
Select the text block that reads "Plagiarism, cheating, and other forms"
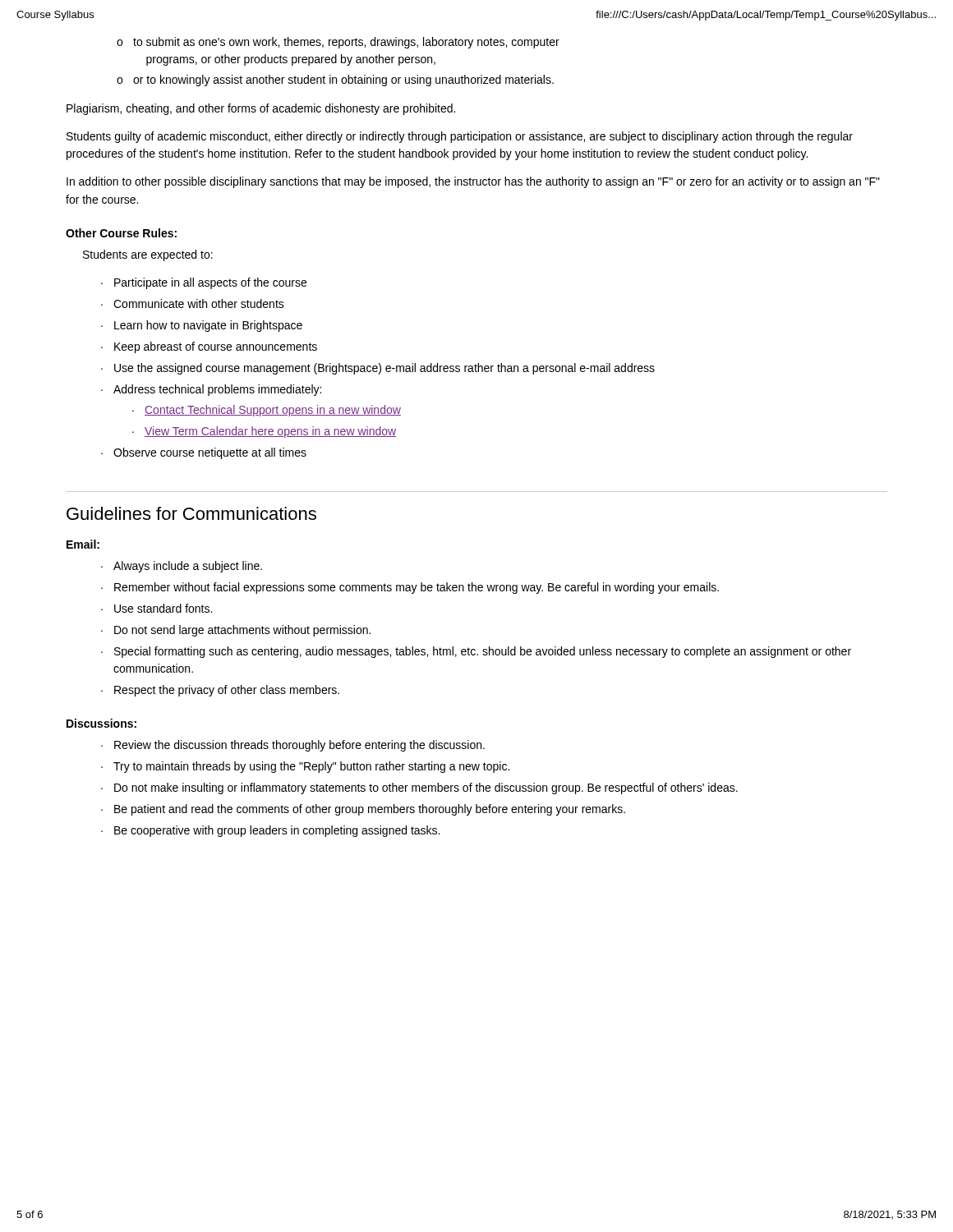click(261, 108)
